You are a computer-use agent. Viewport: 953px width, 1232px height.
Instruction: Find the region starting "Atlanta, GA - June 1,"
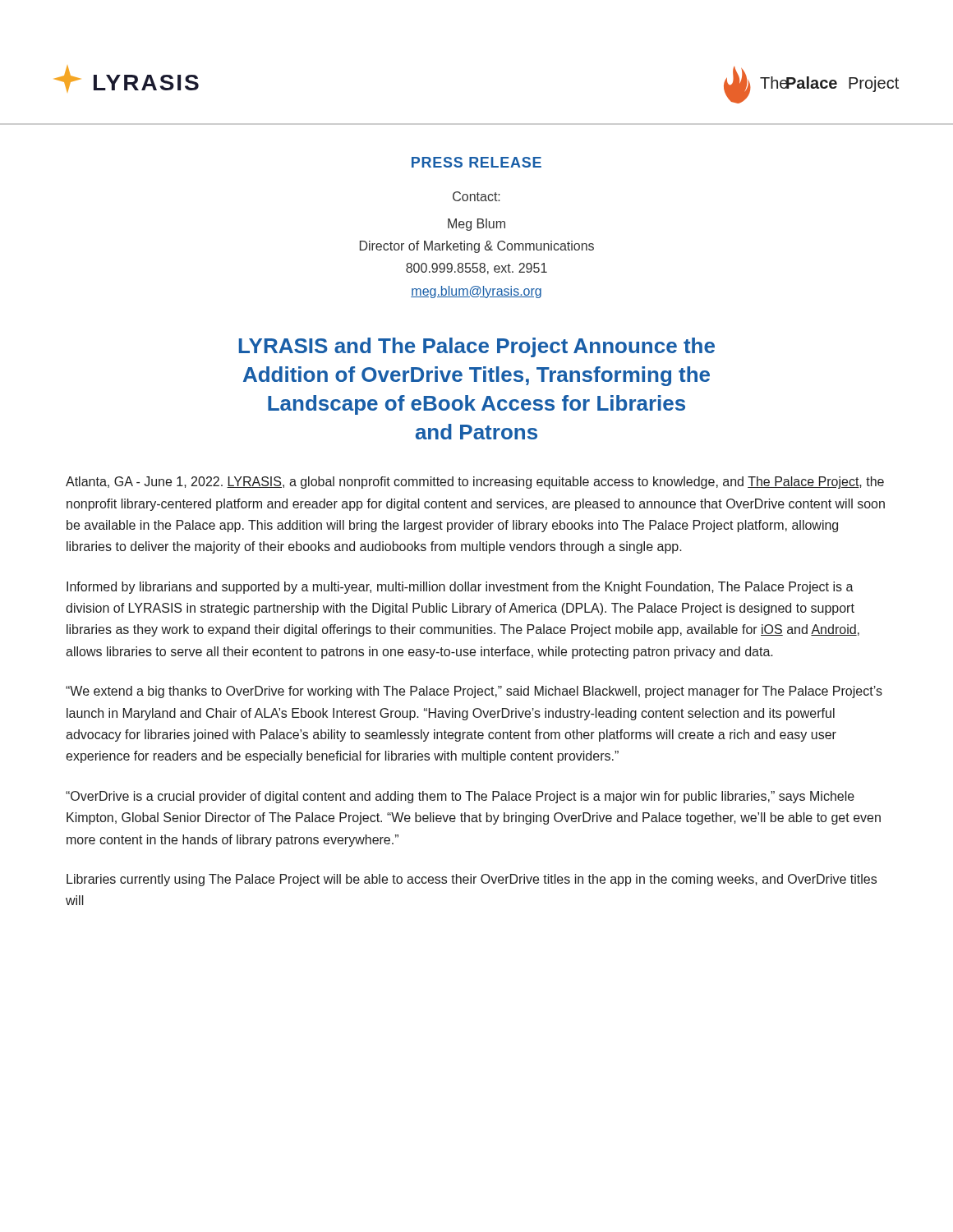click(x=476, y=514)
